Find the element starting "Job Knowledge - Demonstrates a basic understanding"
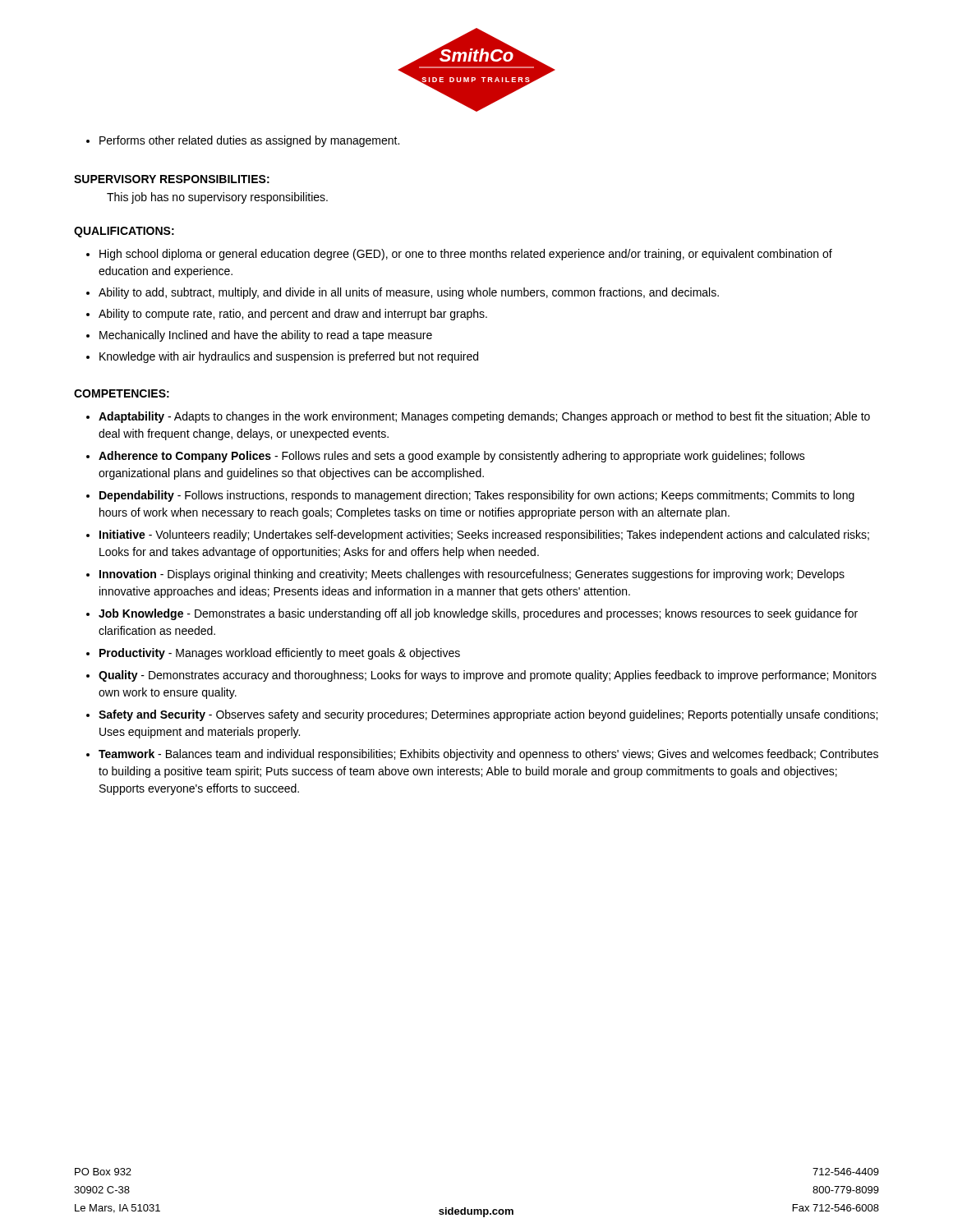Screen dimensions: 1232x953 [478, 622]
